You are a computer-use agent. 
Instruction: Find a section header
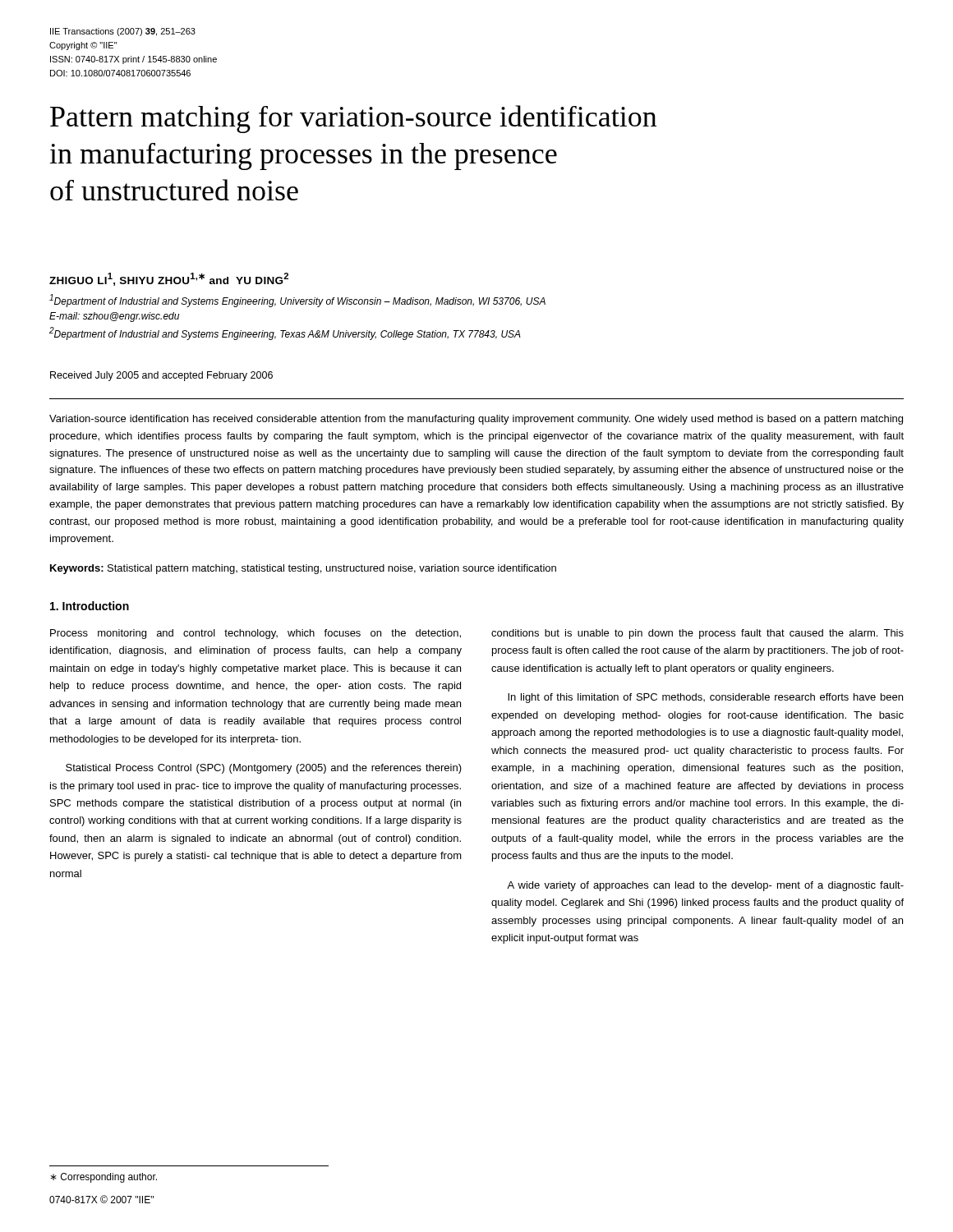pos(89,606)
